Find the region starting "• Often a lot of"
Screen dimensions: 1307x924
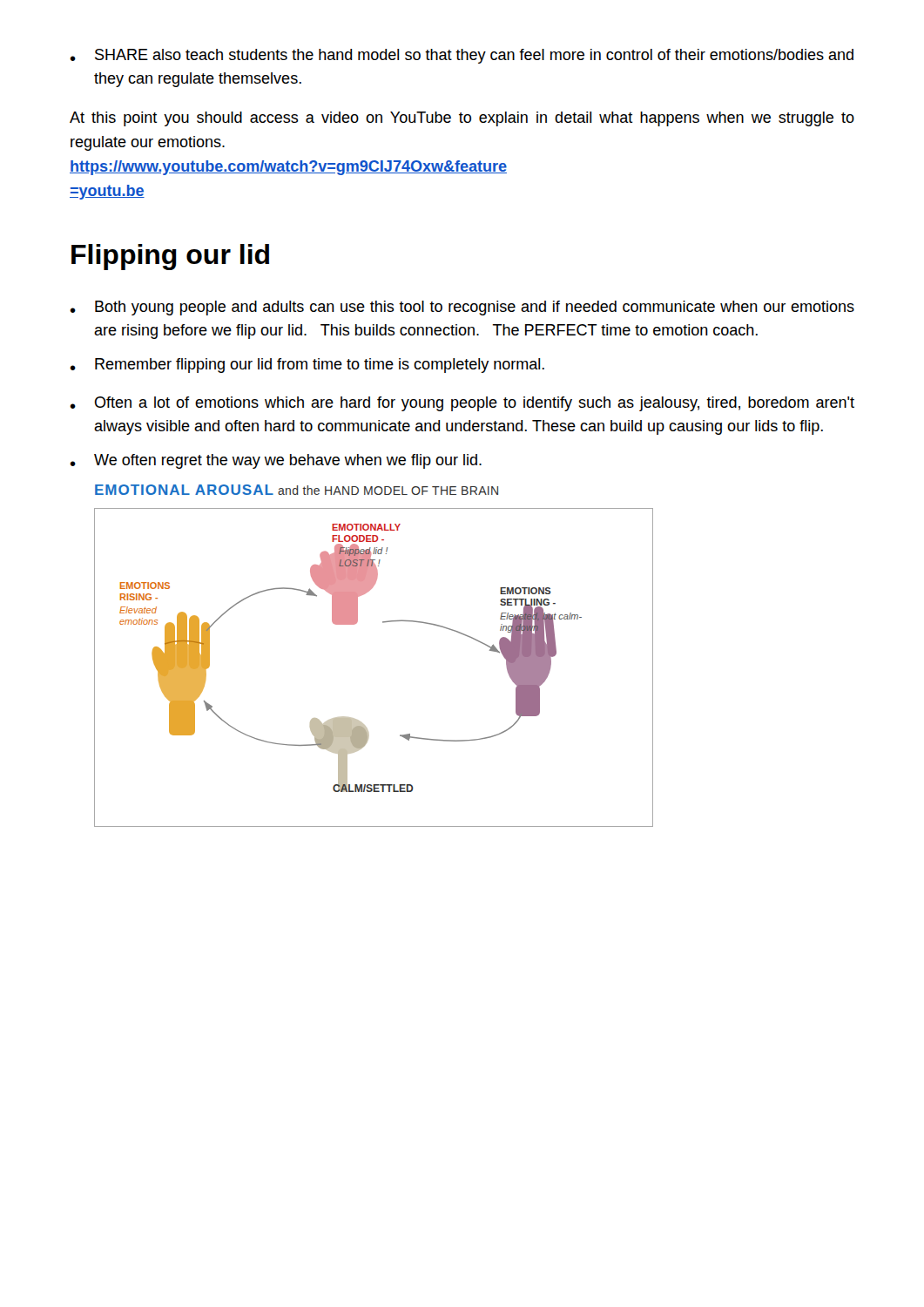(462, 414)
